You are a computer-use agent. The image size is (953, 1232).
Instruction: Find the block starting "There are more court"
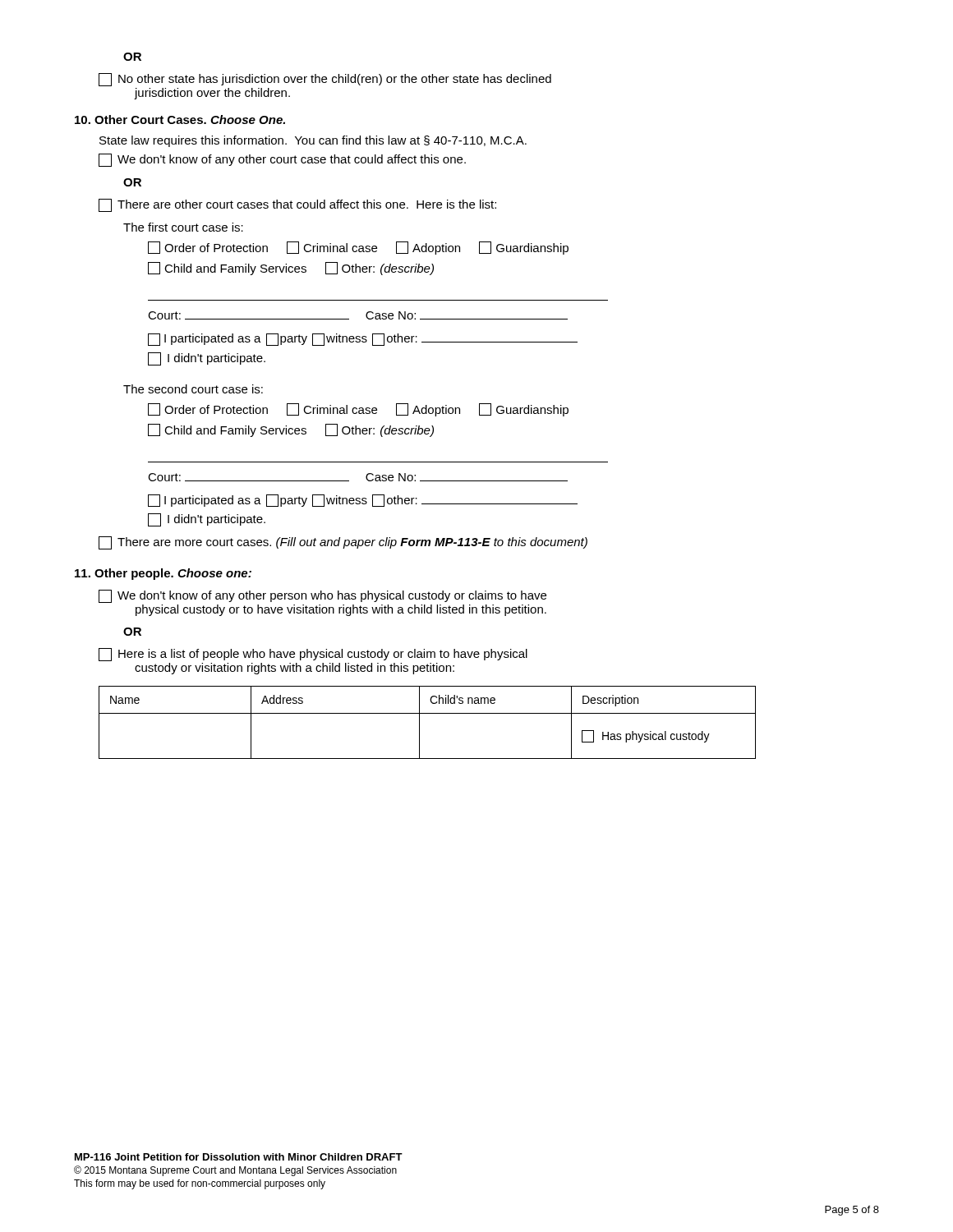343,542
